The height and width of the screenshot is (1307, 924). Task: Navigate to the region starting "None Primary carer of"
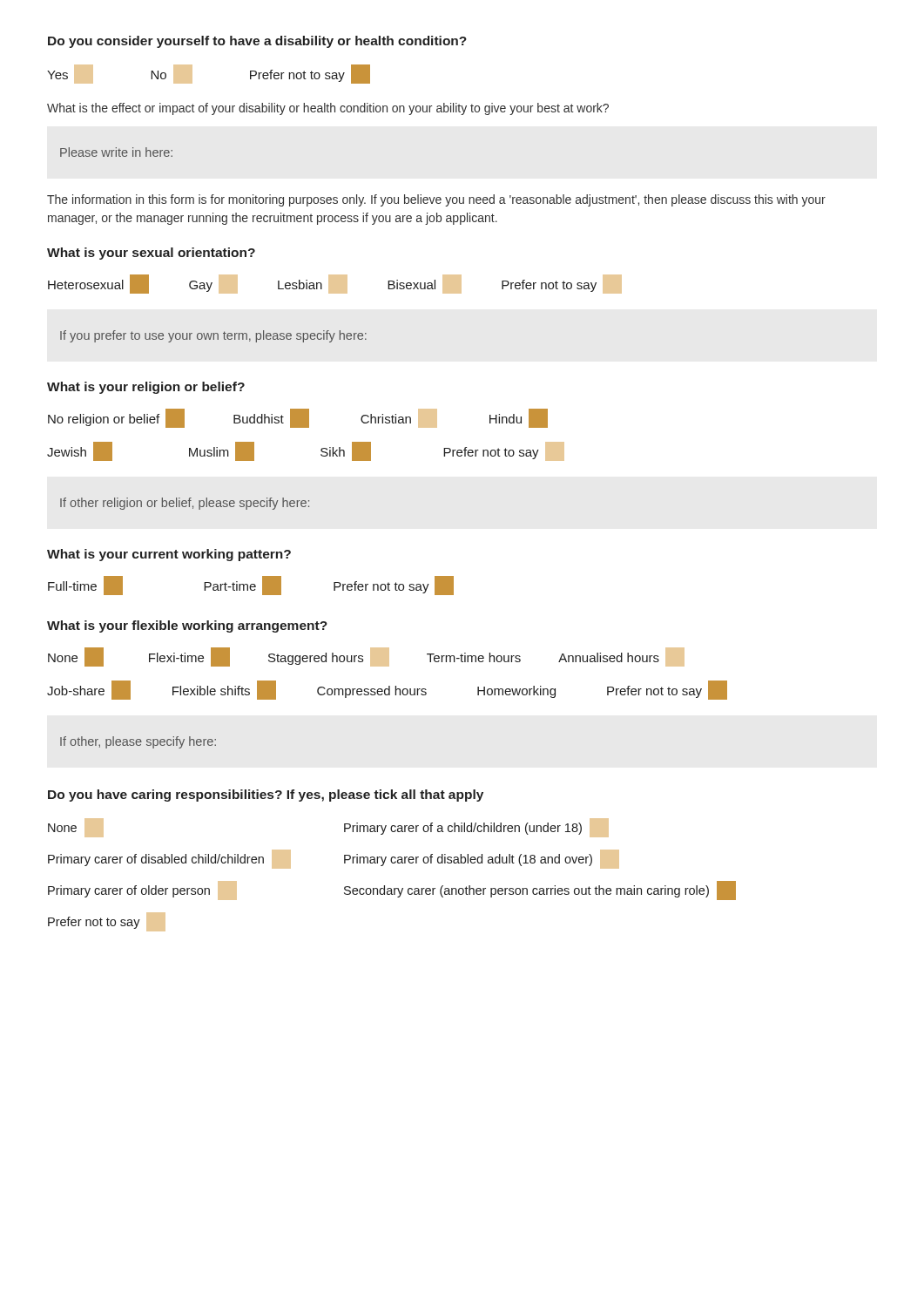click(x=462, y=828)
